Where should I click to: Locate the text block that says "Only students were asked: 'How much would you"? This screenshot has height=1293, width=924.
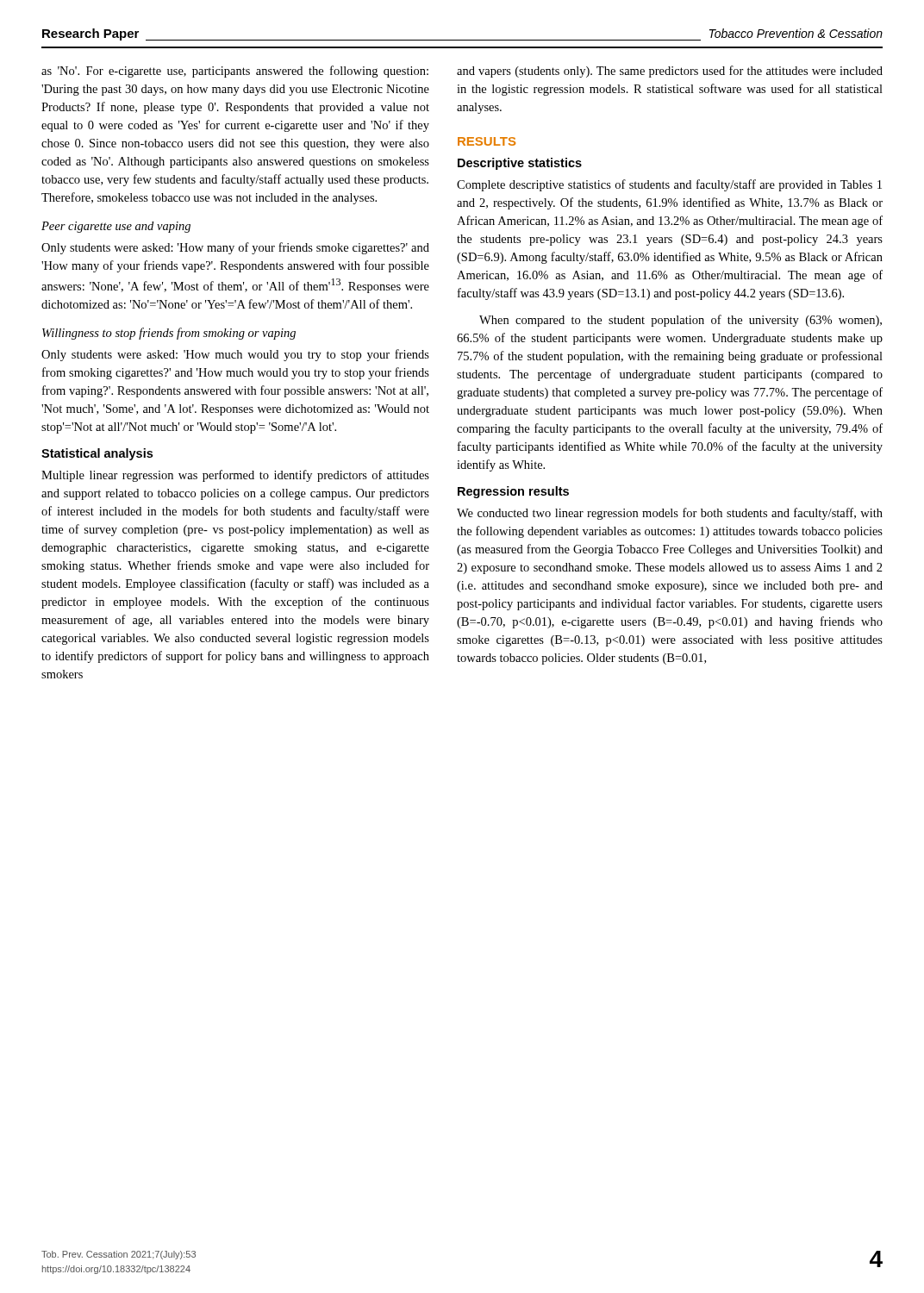point(235,391)
